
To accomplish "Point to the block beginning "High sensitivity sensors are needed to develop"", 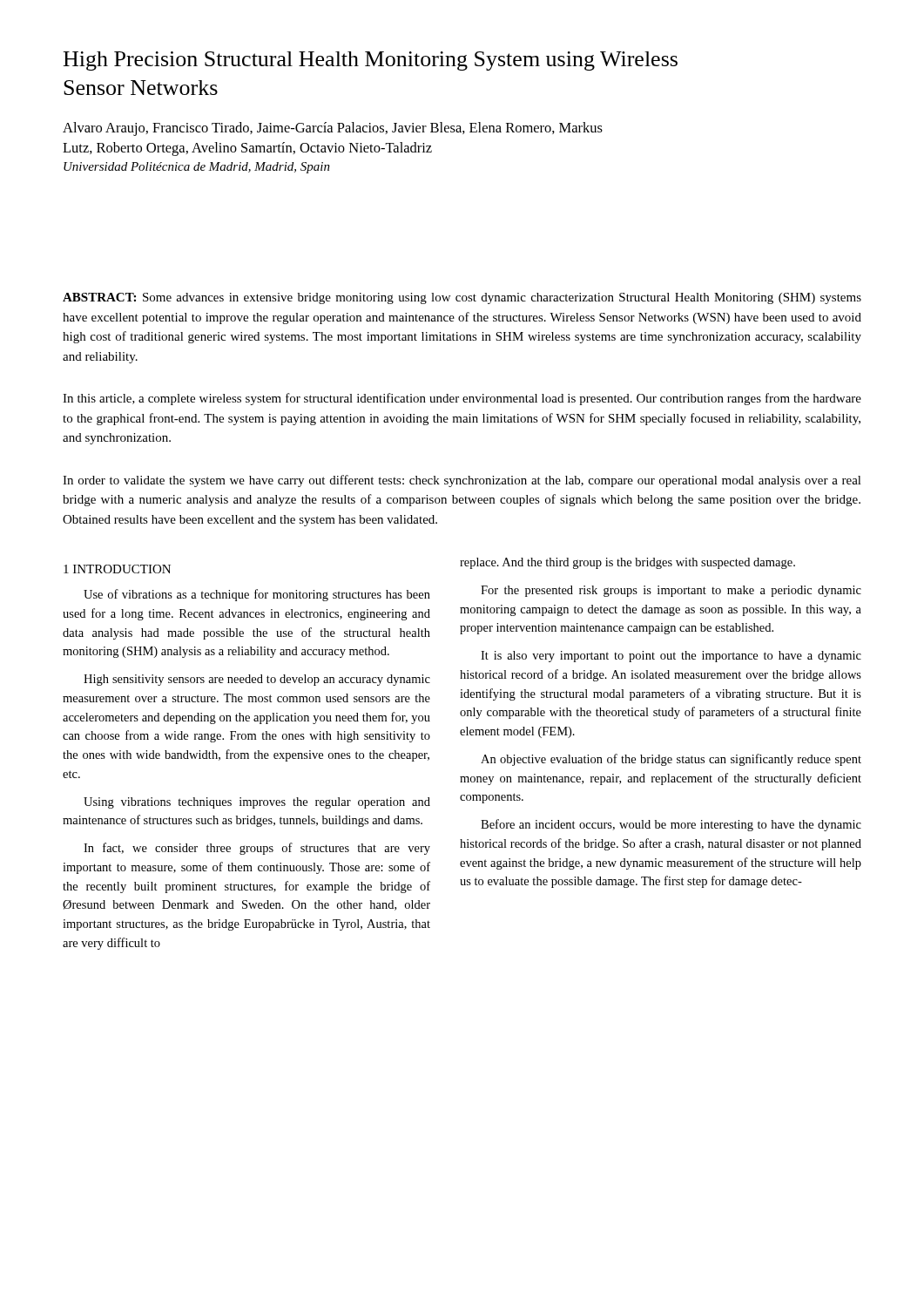I will 246,726.
